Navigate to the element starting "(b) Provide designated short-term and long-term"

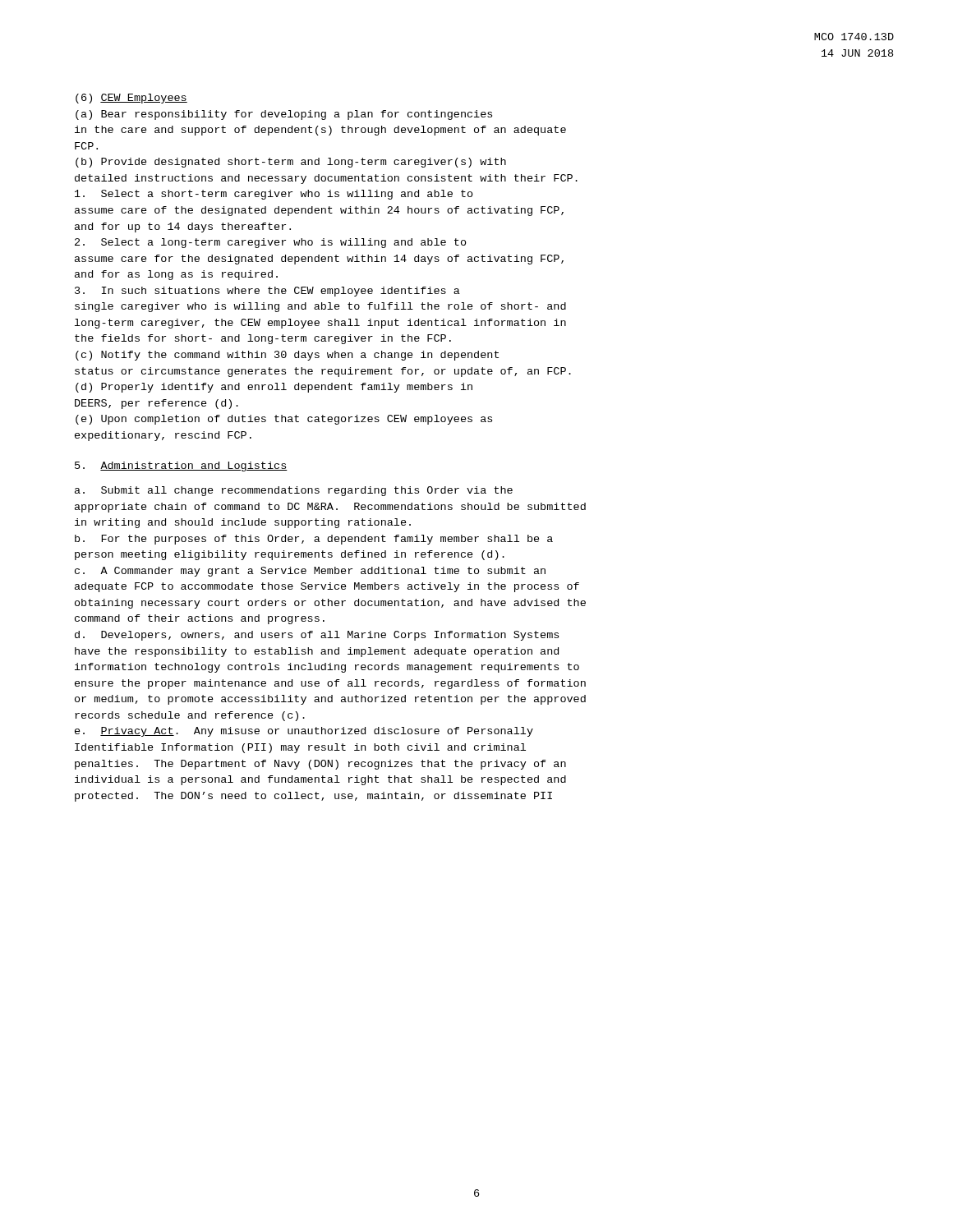[x=327, y=170]
